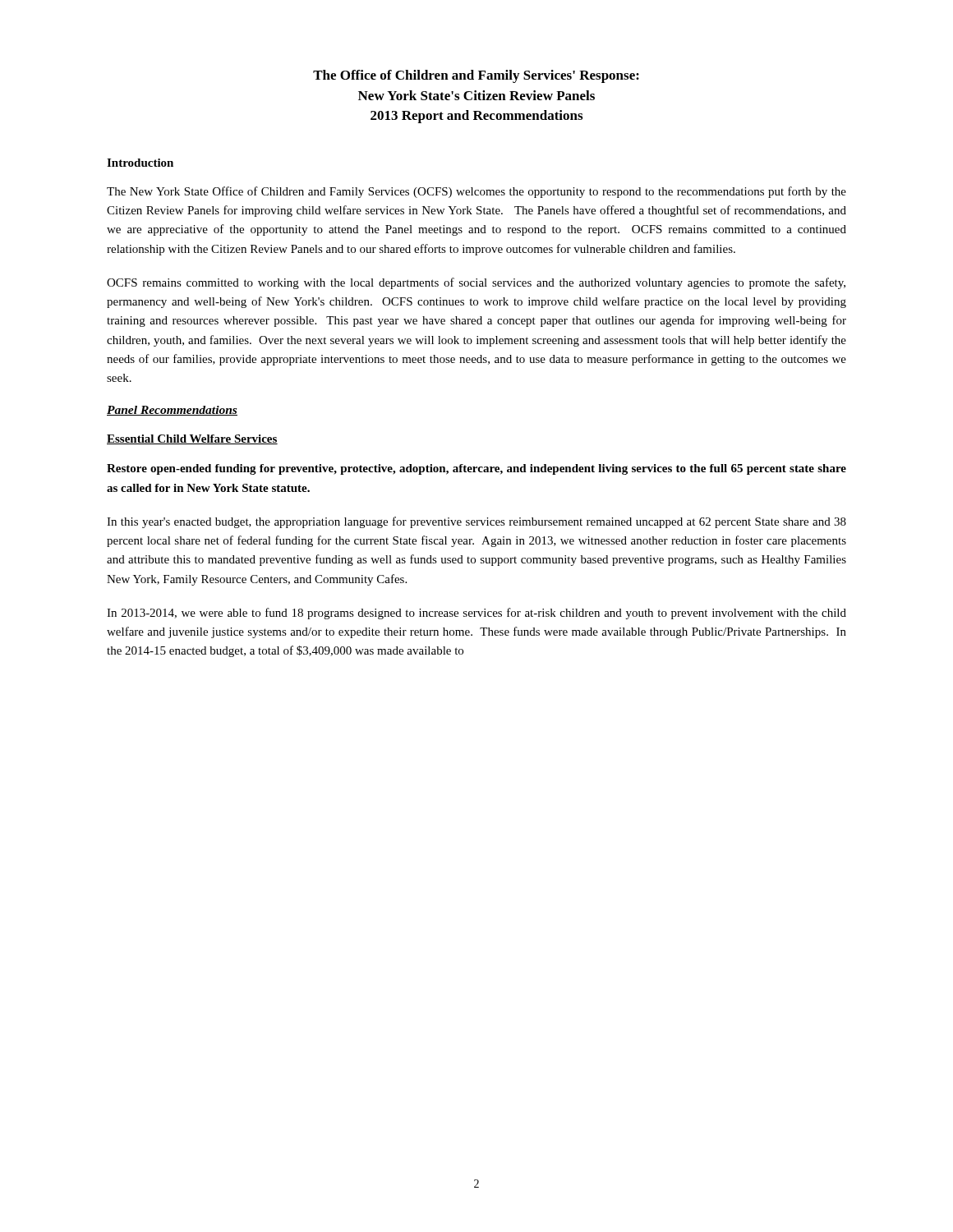953x1232 pixels.
Task: Find the text block with the text "In this year's"
Action: point(476,551)
